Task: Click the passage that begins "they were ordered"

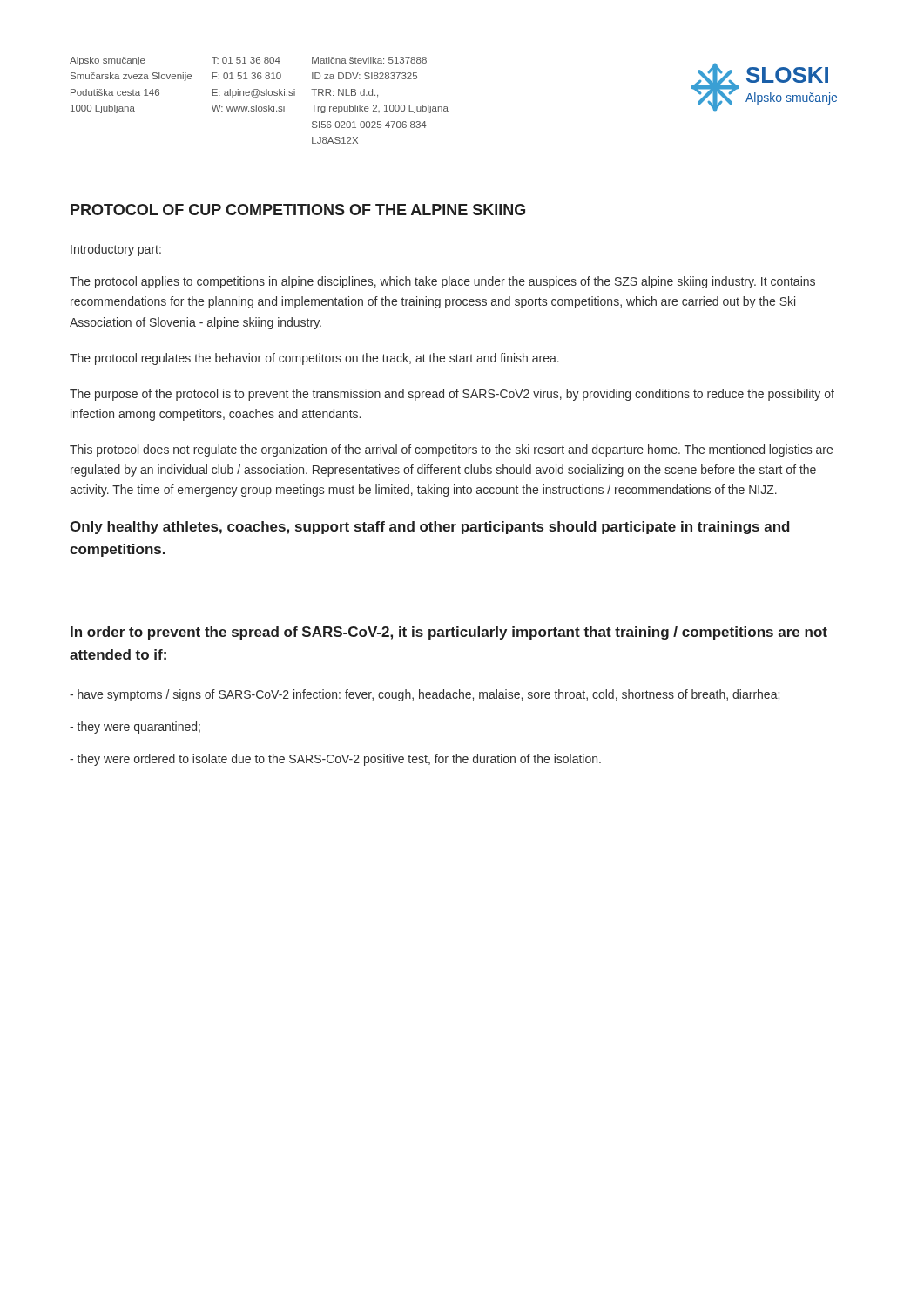Action: click(x=336, y=759)
